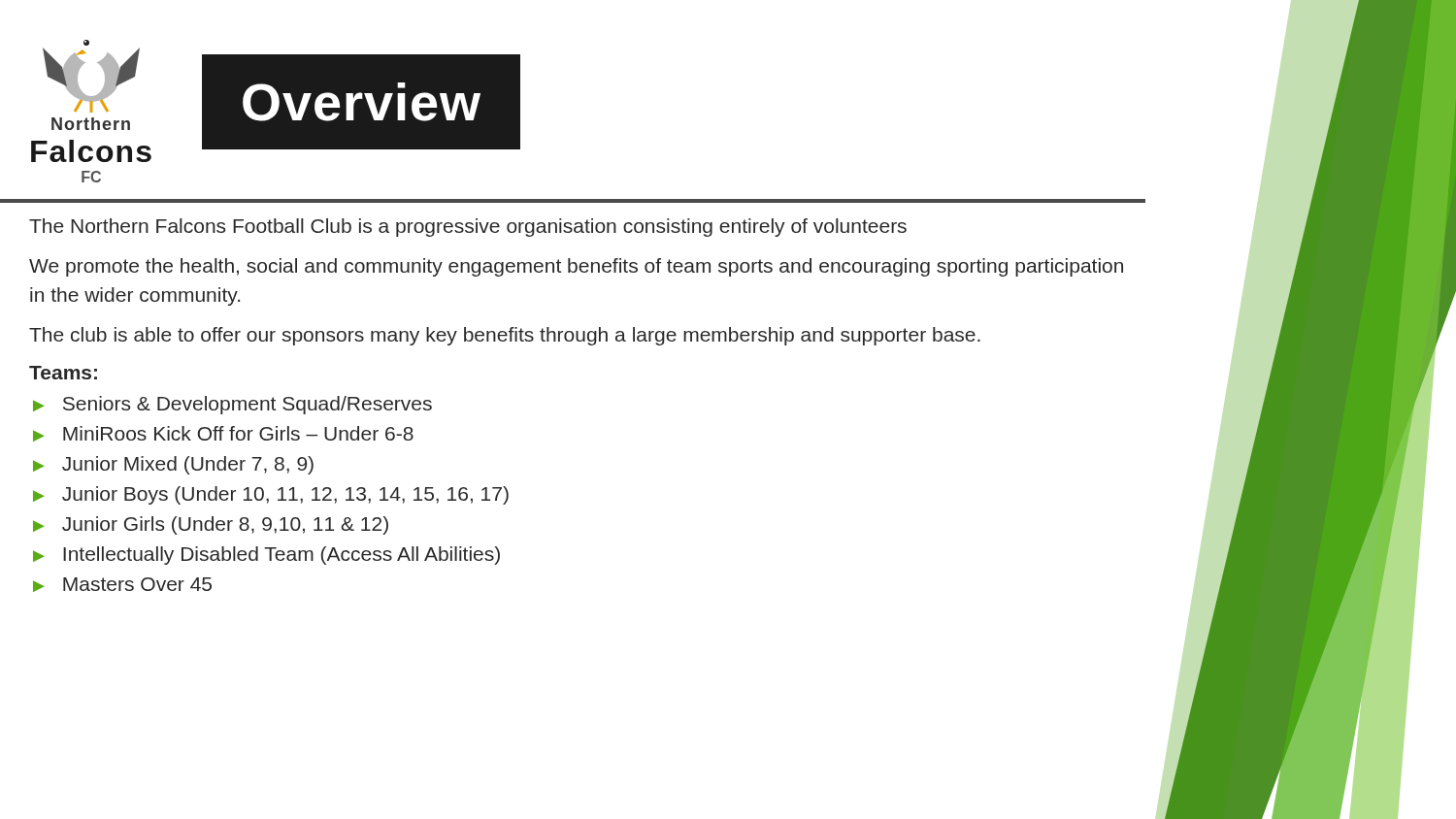Locate the text block containing "The Northern Falcons Football Club is"
The width and height of the screenshot is (1456, 819).
pos(468,226)
